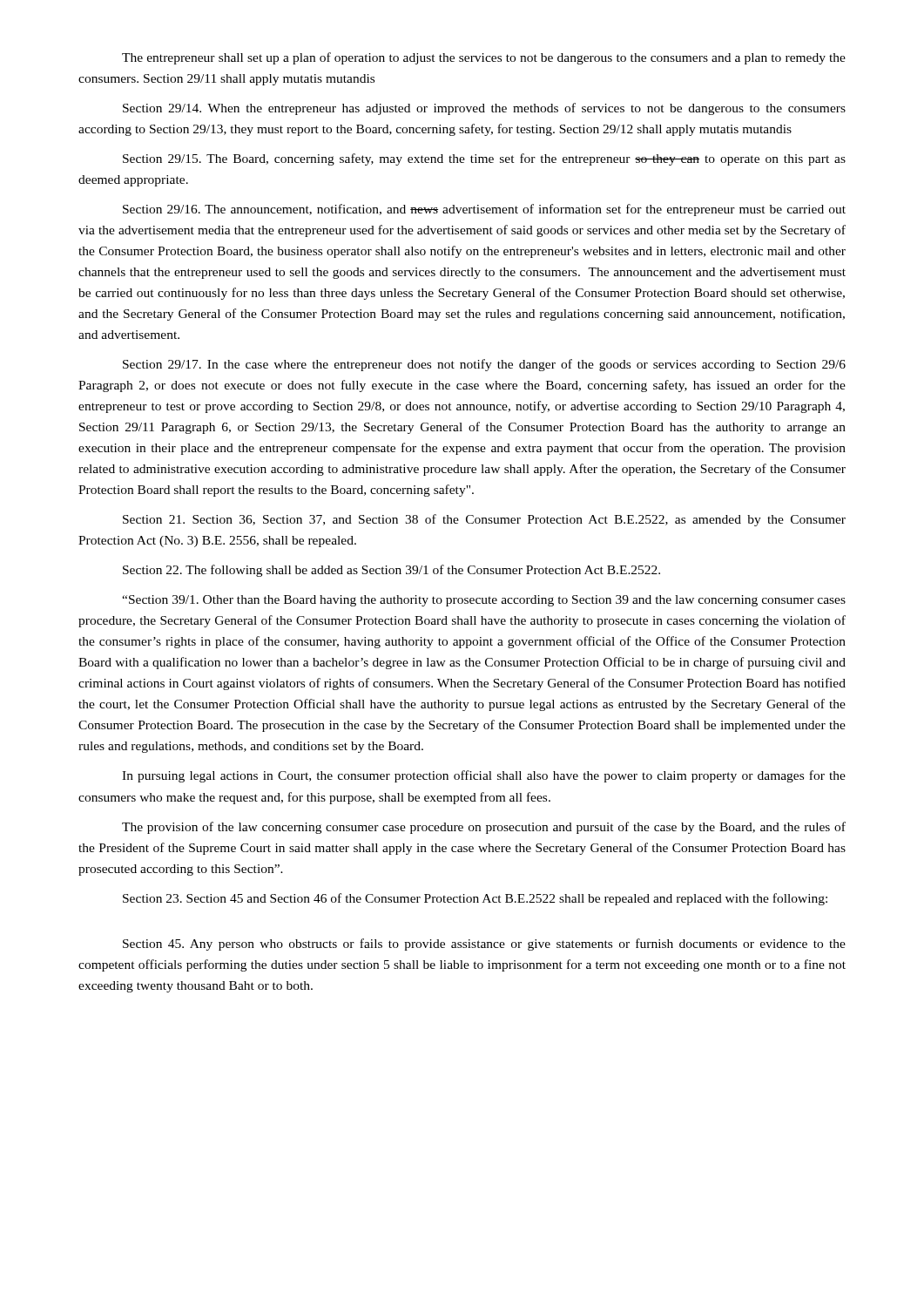Find the block starting "The provision of the law concerning consumer"
Viewport: 924px width, 1307px height.
point(462,847)
